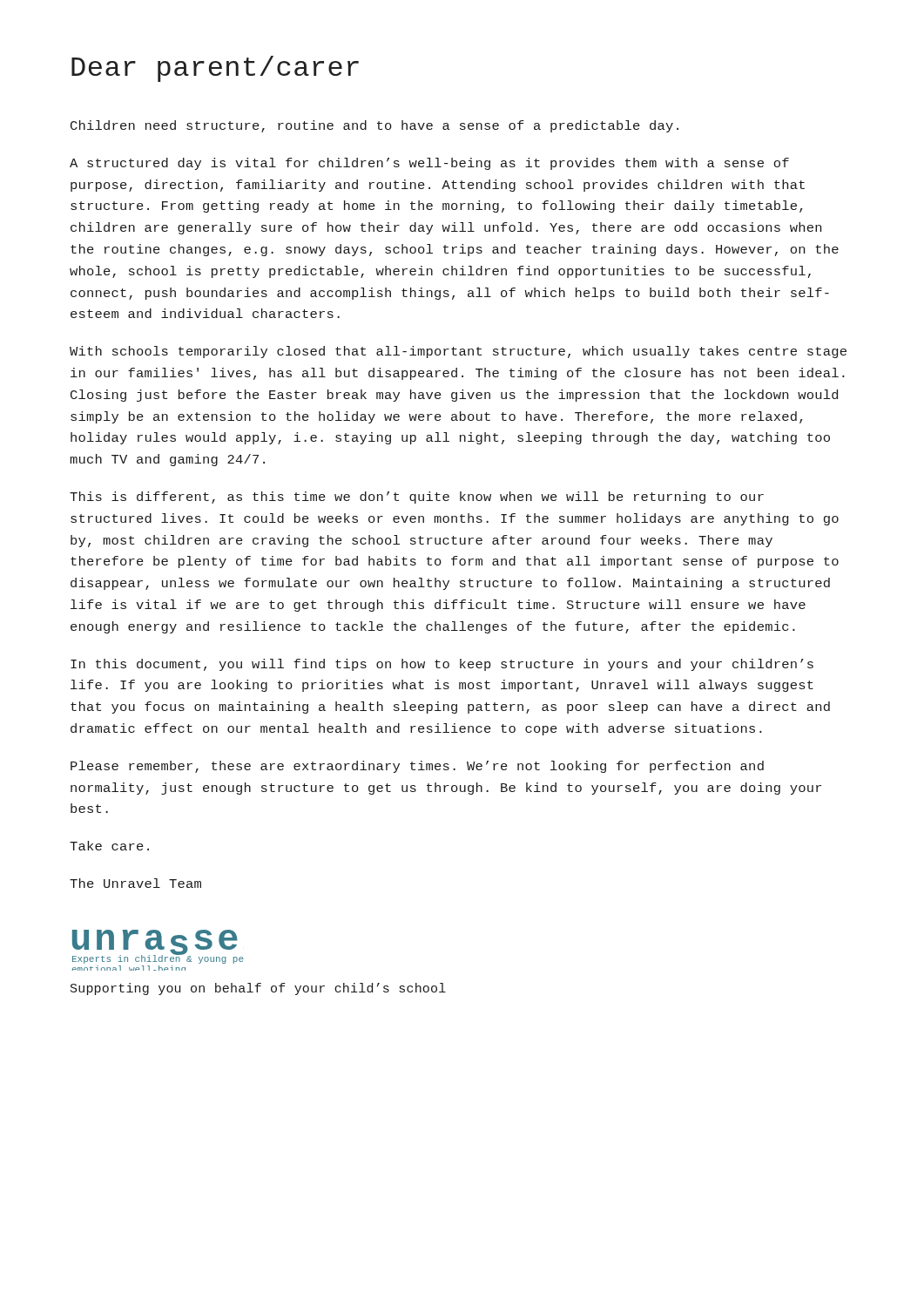Locate the text block containing "A structured day"
The image size is (924, 1307).
454,239
